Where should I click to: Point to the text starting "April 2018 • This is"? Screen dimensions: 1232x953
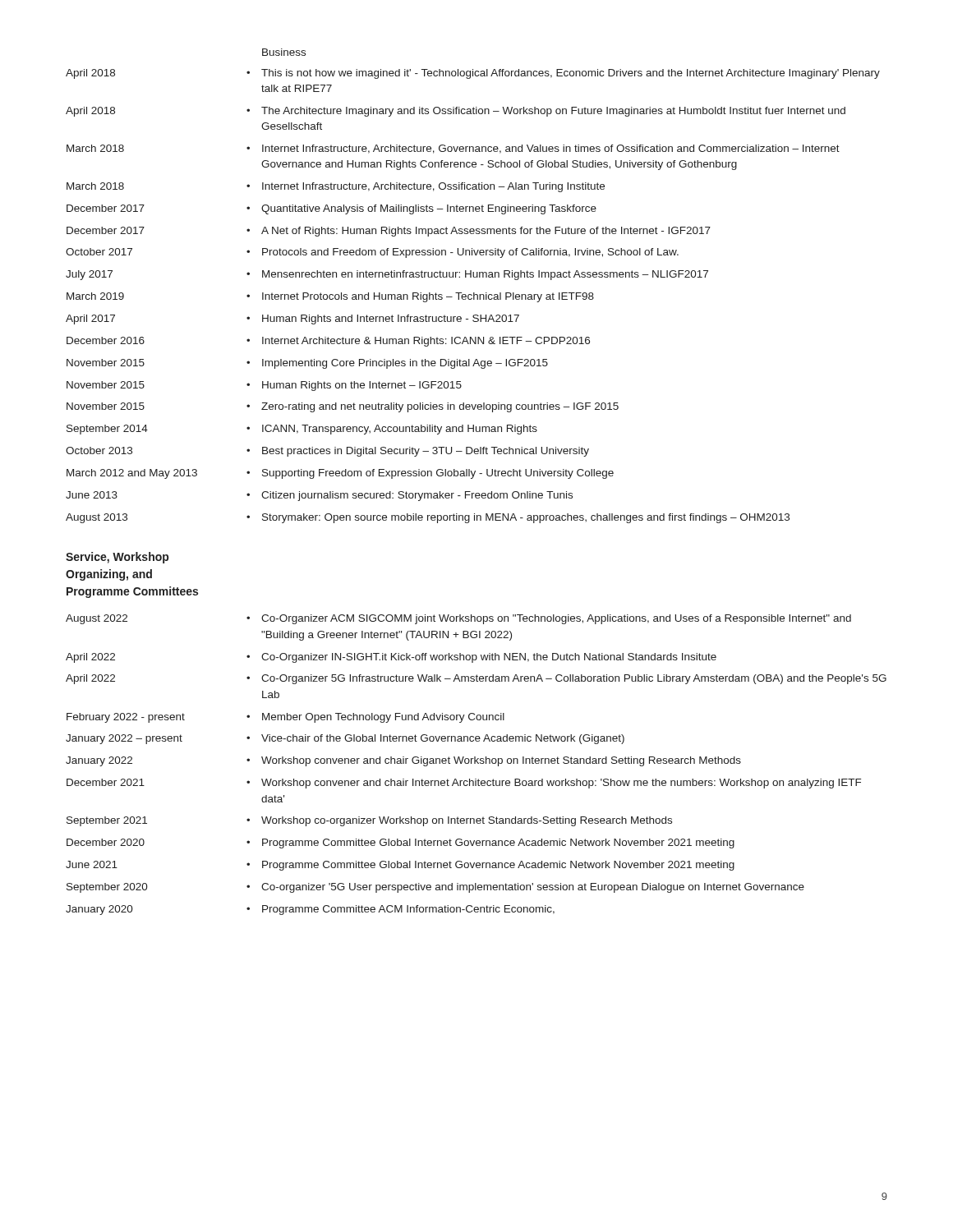pyautogui.click(x=476, y=82)
